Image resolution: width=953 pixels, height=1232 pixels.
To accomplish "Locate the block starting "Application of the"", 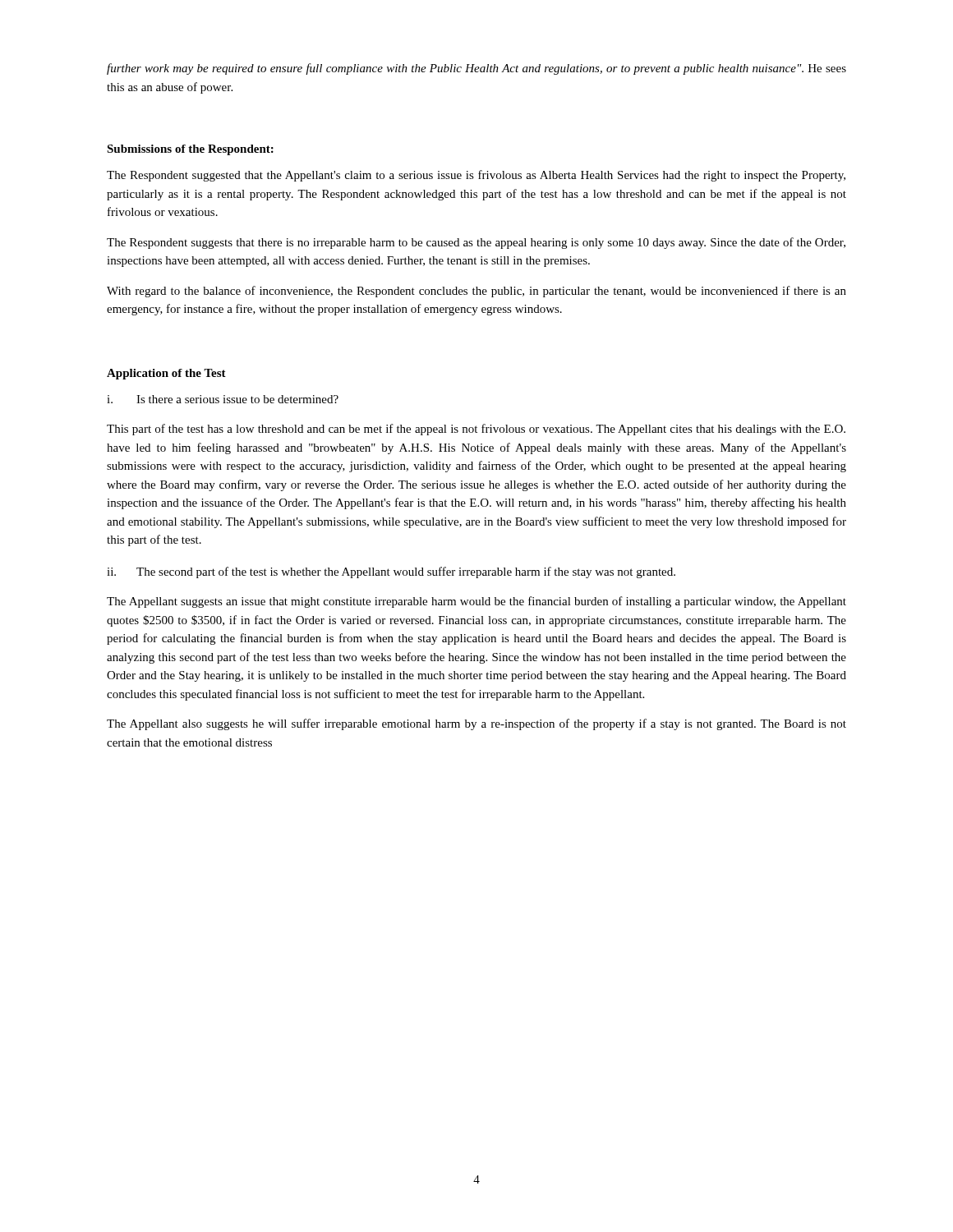I will pos(166,372).
